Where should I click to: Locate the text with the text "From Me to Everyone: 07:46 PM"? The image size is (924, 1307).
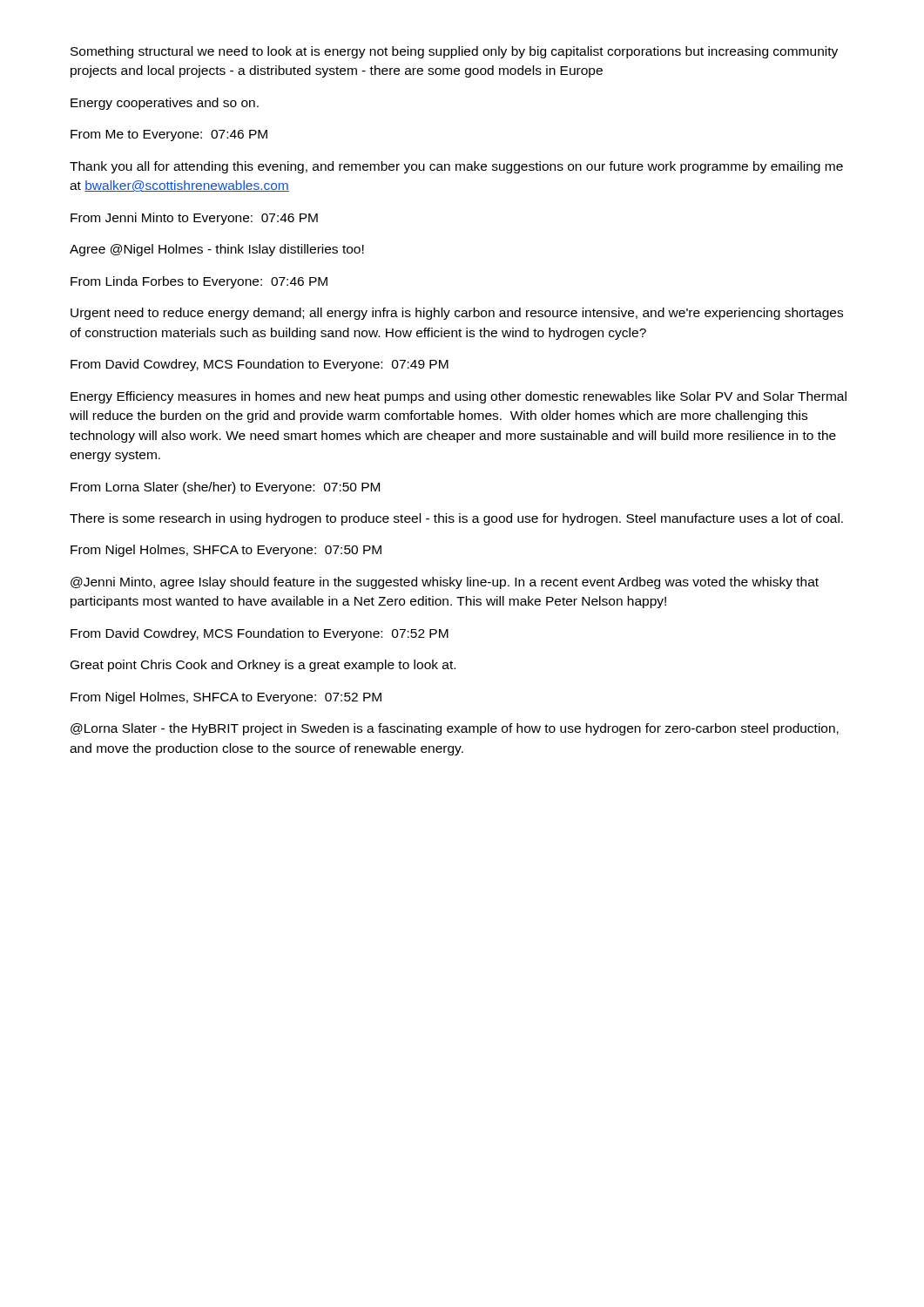[169, 134]
